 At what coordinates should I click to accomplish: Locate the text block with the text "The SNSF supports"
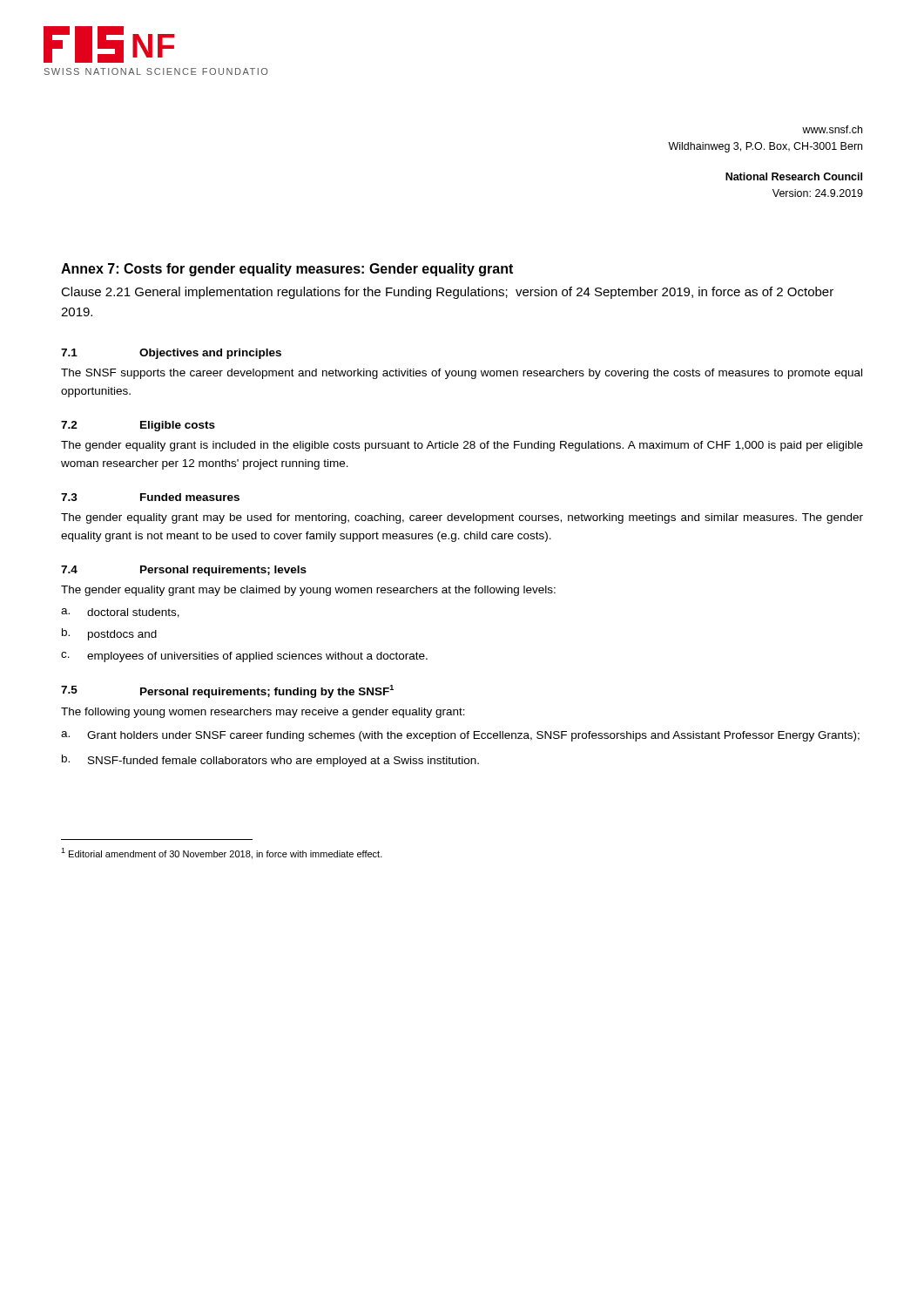pyautogui.click(x=462, y=382)
